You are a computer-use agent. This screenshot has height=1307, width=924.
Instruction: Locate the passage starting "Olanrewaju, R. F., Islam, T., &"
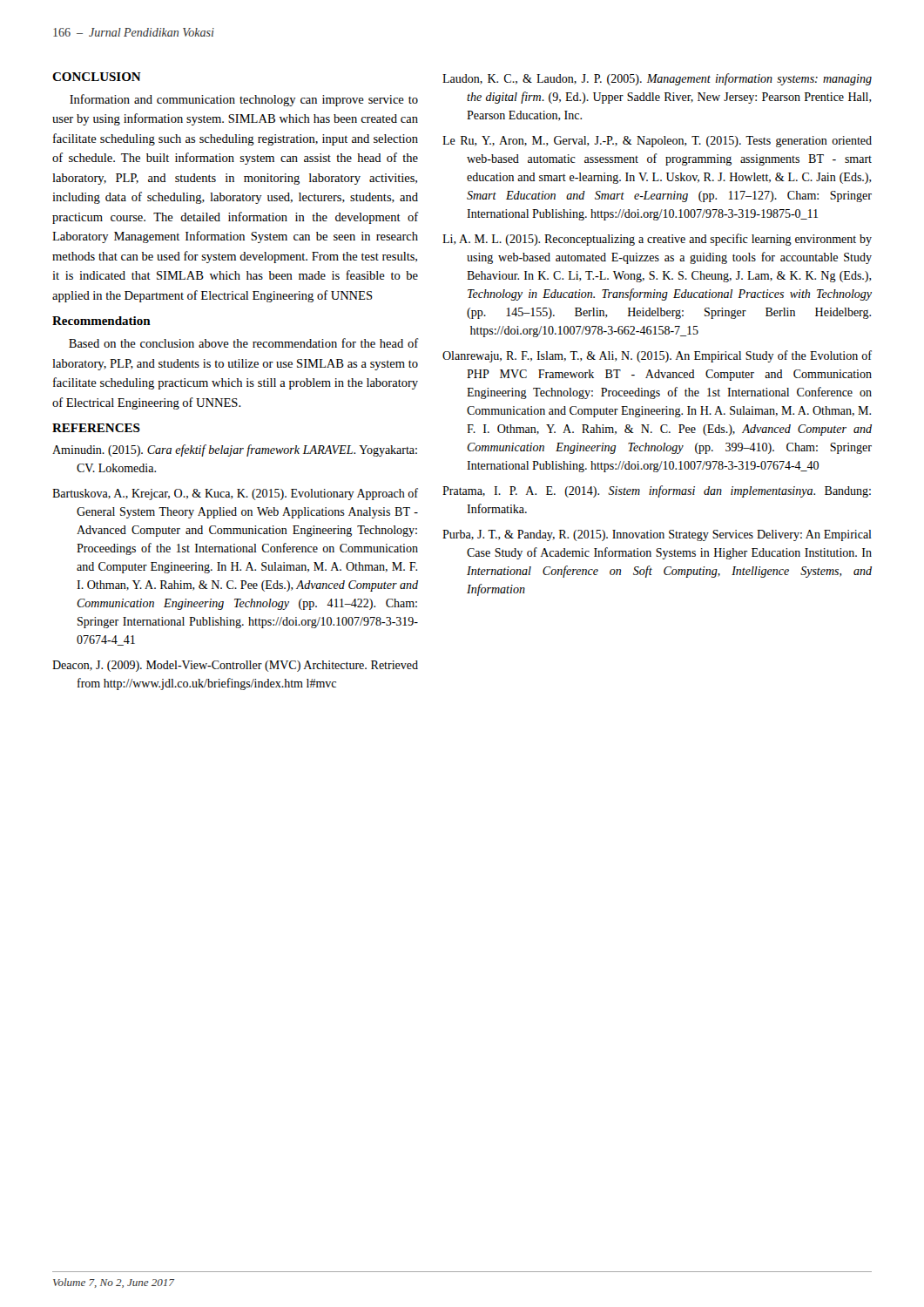click(657, 411)
